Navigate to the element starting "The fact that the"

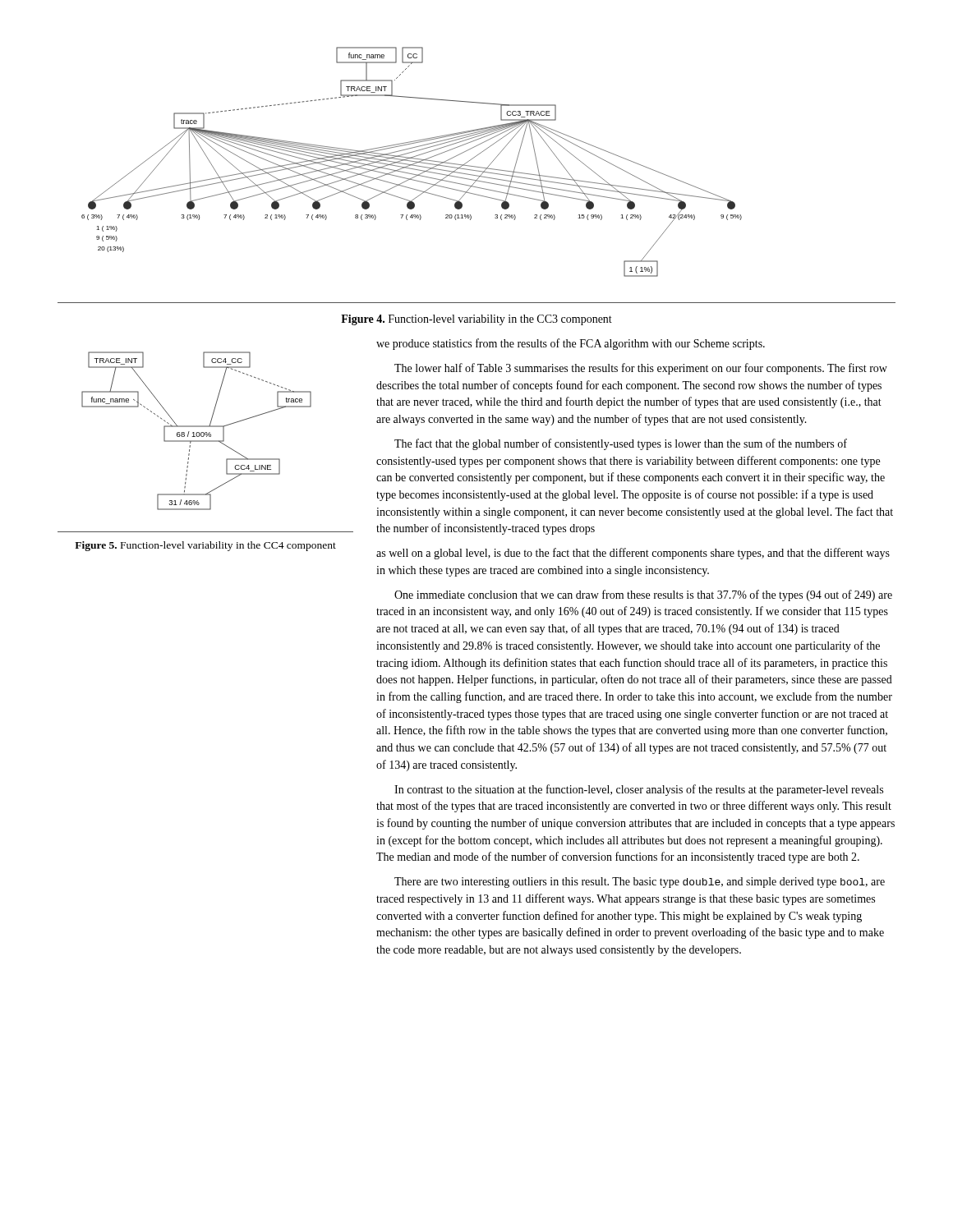click(x=635, y=486)
